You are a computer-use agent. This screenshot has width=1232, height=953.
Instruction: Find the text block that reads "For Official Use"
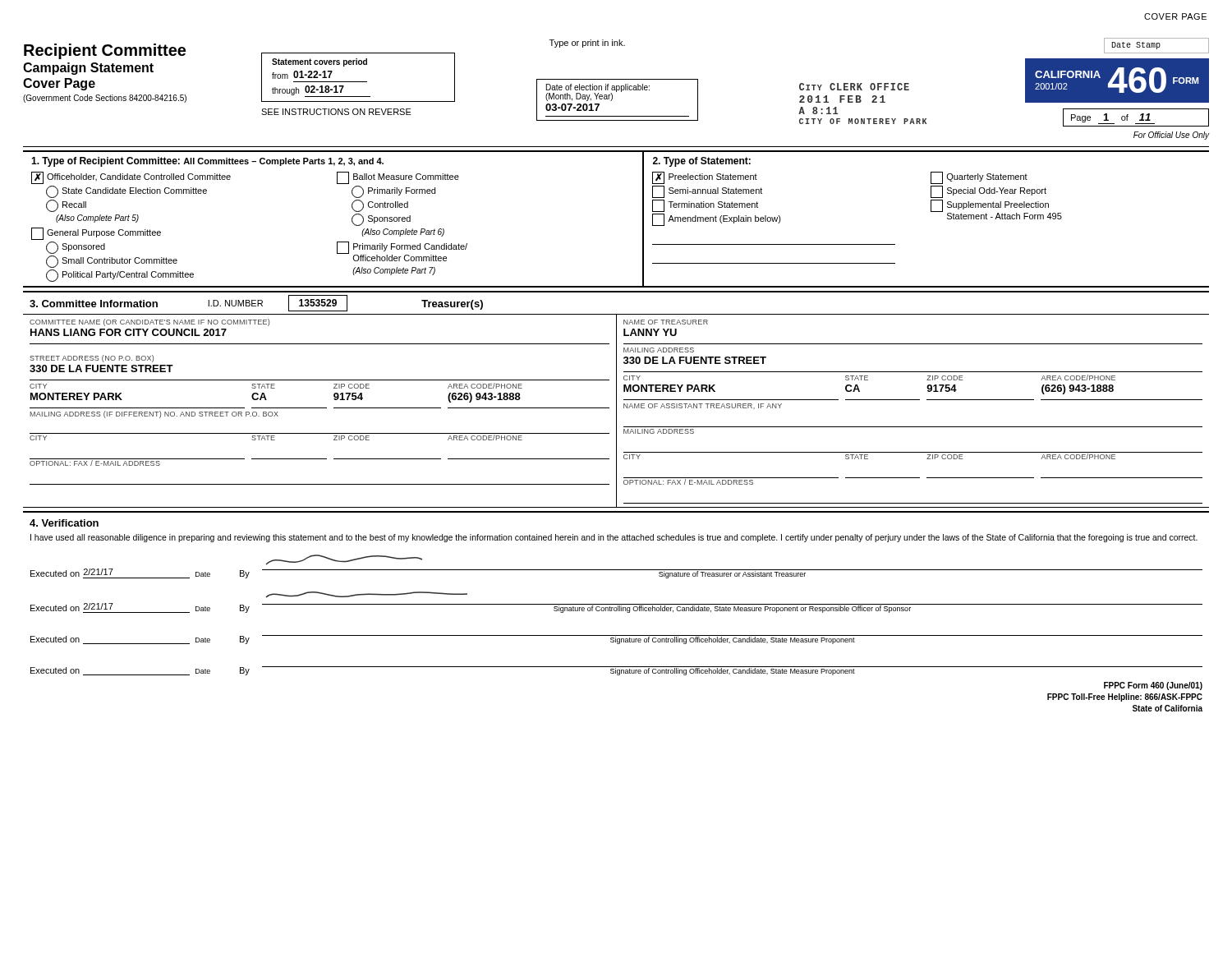pyautogui.click(x=1171, y=135)
